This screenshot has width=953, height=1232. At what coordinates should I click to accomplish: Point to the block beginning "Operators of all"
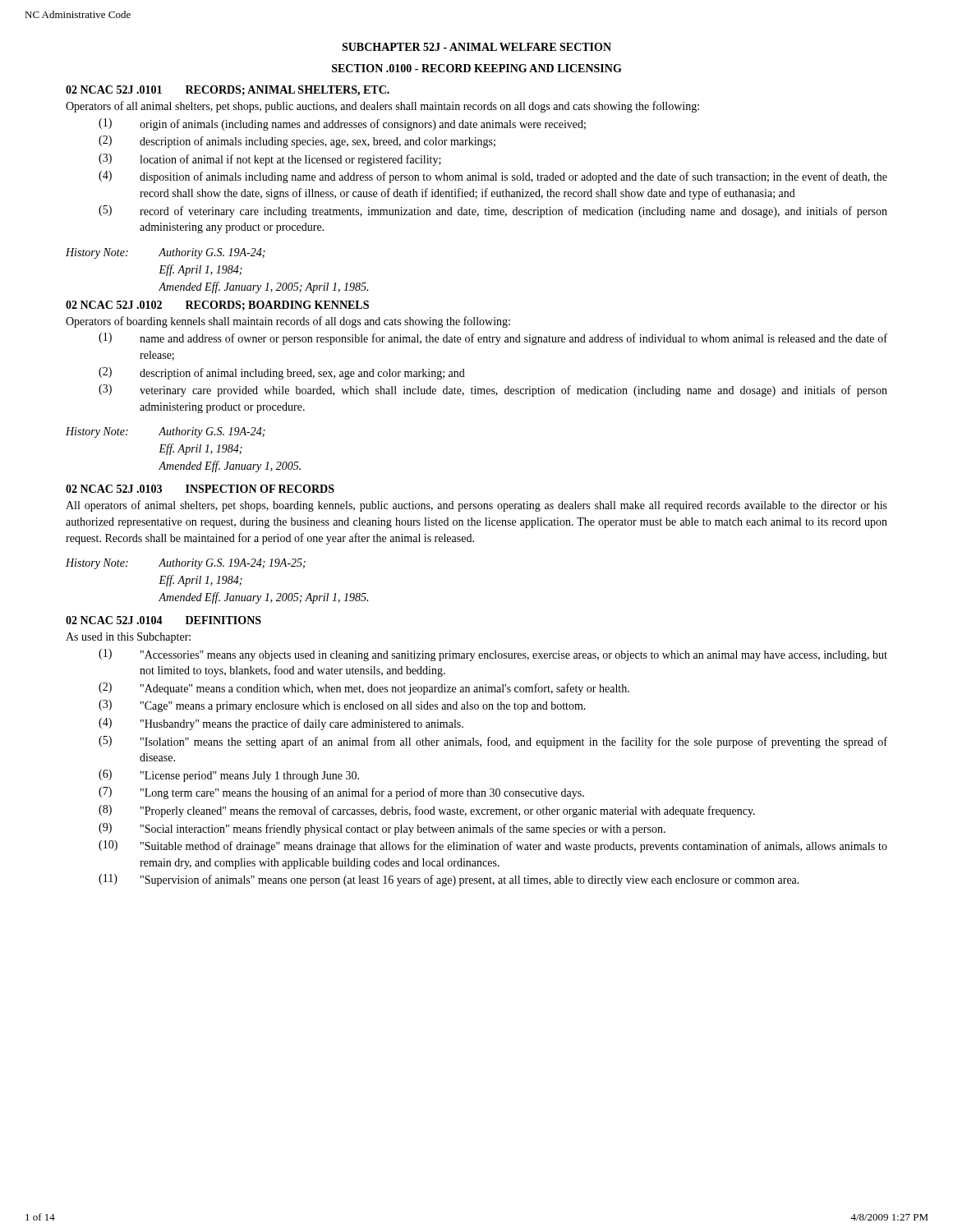pyautogui.click(x=383, y=106)
